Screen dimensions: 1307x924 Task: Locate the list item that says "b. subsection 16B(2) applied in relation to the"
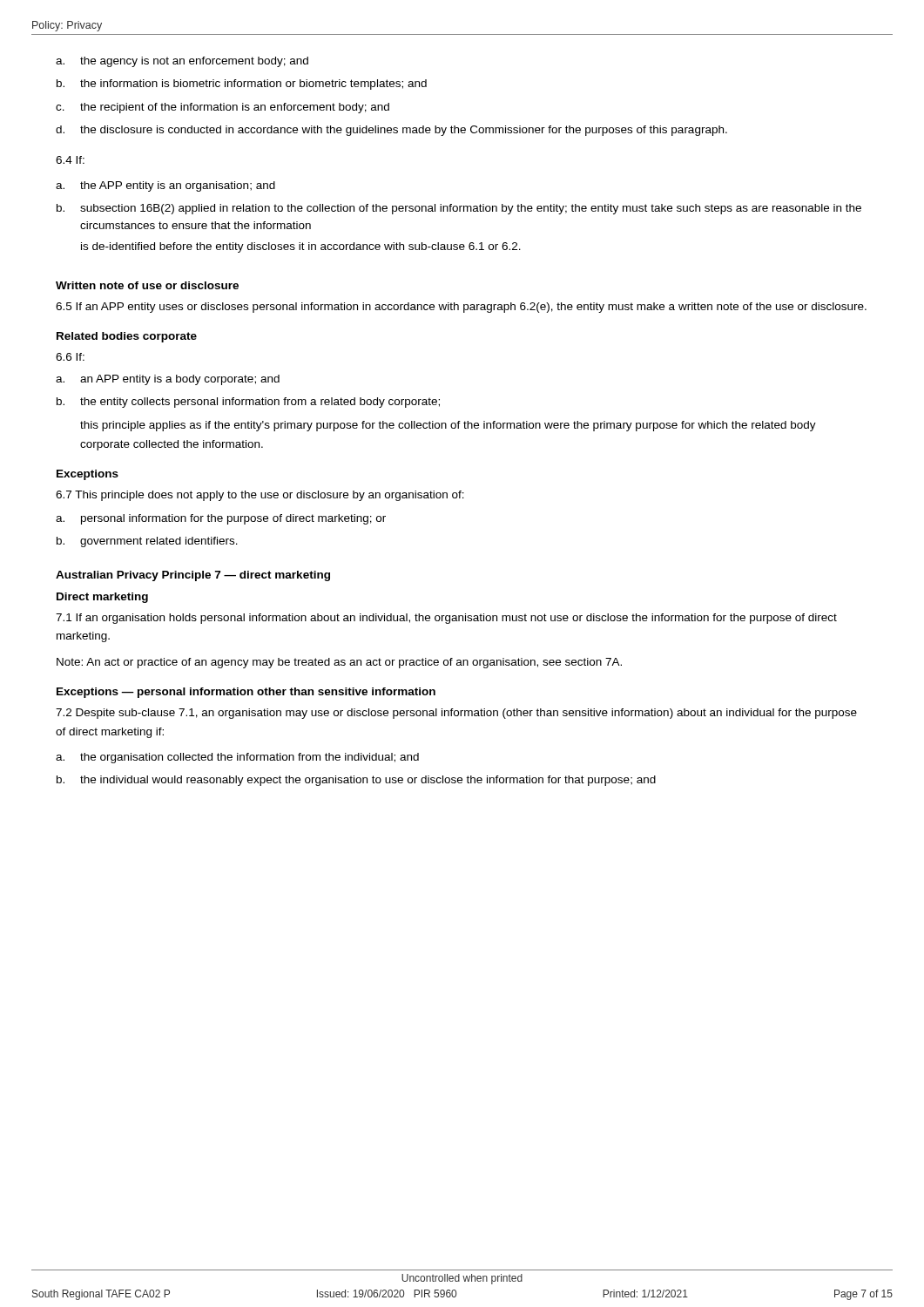point(459,209)
